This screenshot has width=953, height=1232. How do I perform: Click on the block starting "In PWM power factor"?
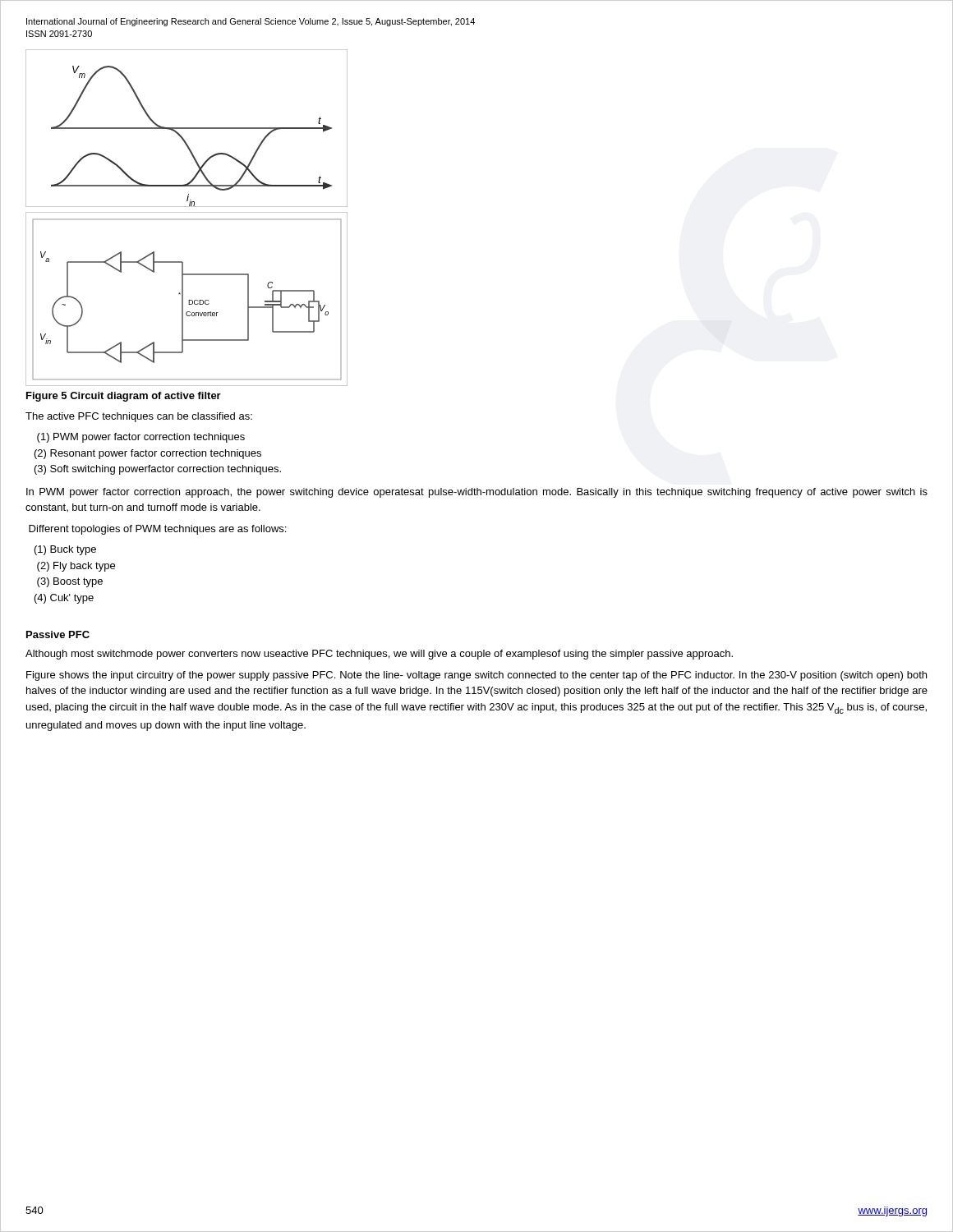[x=476, y=499]
